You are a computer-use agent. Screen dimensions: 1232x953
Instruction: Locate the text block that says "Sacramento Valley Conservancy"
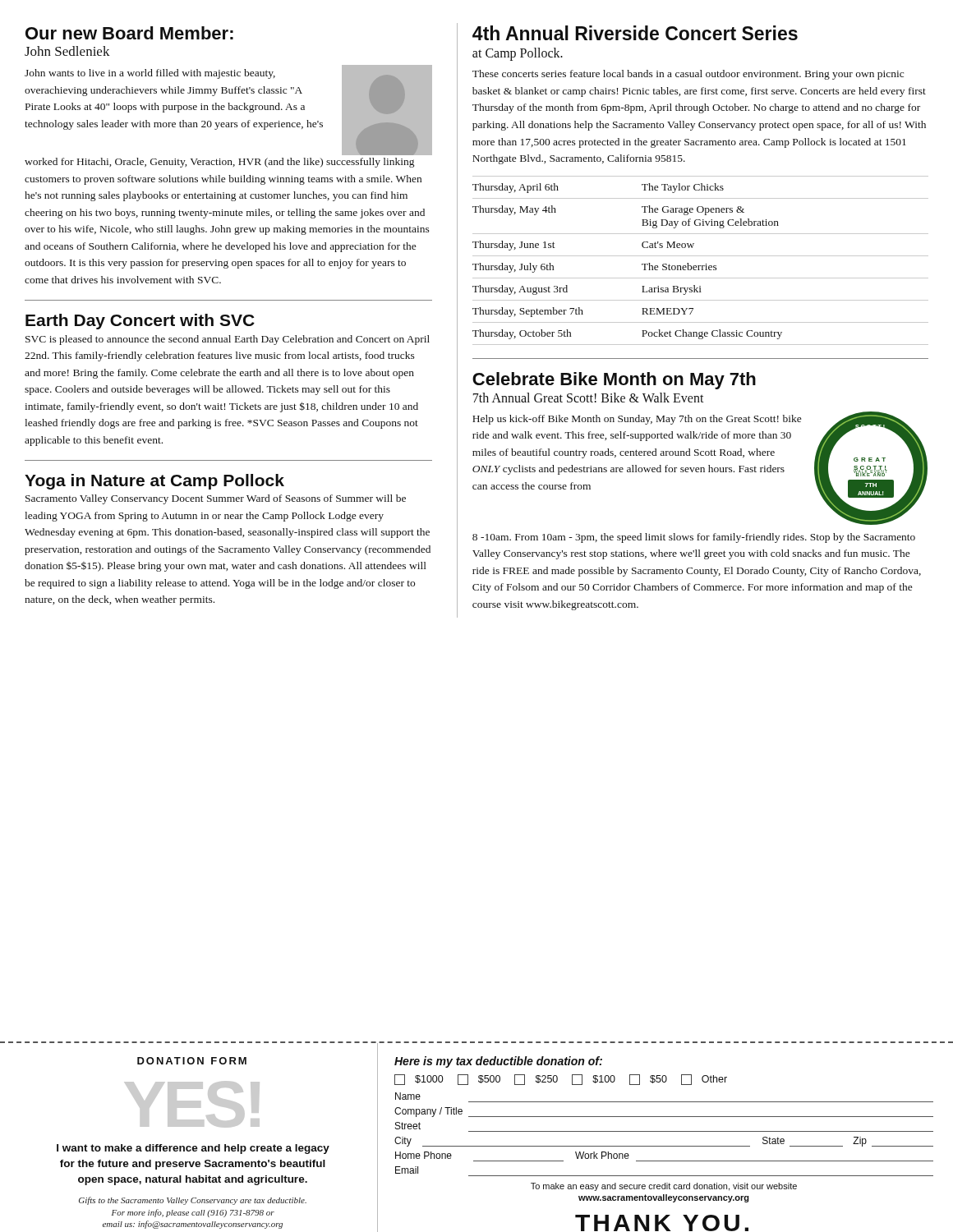click(228, 550)
